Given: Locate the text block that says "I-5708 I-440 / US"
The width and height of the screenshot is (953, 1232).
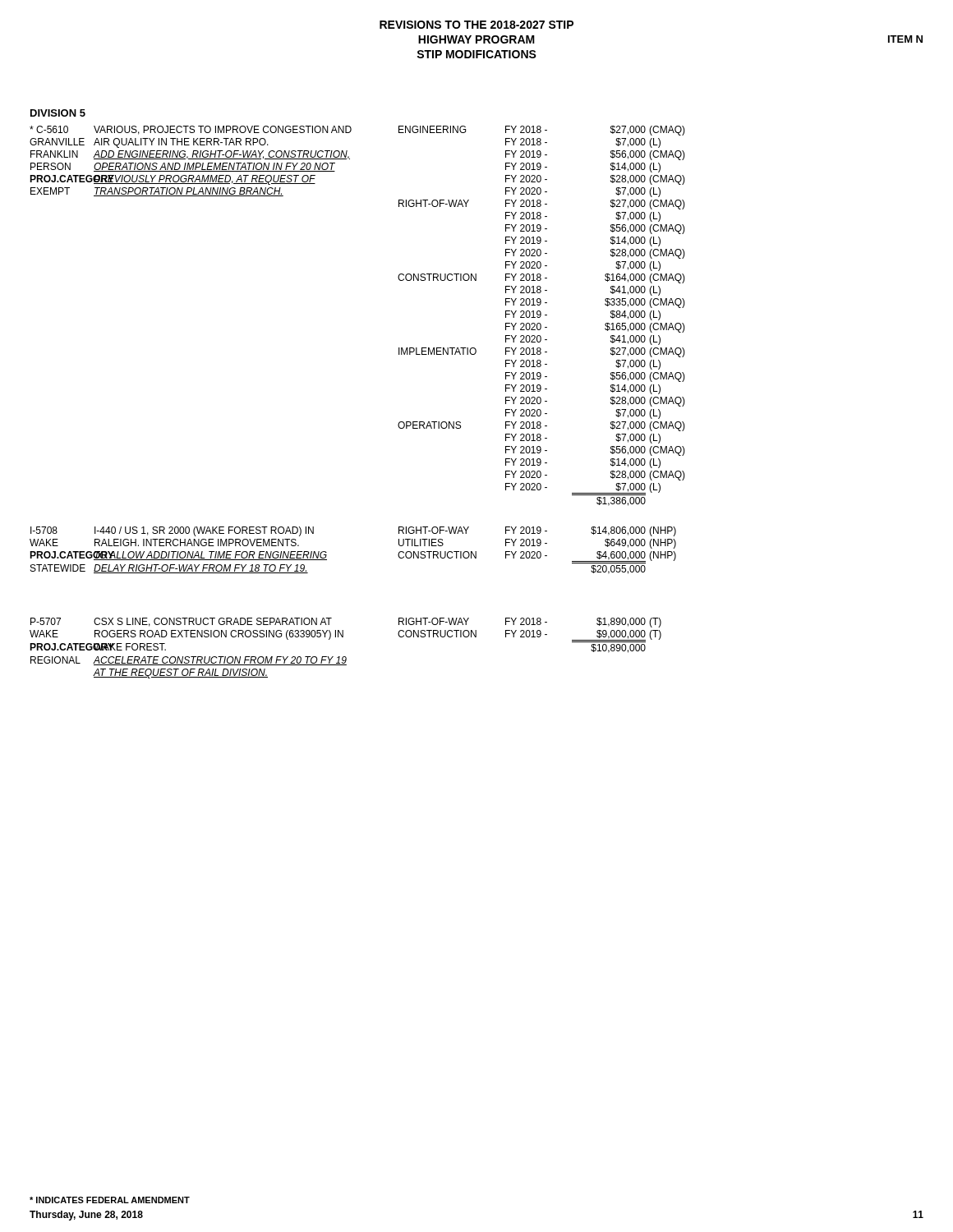Looking at the screenshot, I should point(476,550).
